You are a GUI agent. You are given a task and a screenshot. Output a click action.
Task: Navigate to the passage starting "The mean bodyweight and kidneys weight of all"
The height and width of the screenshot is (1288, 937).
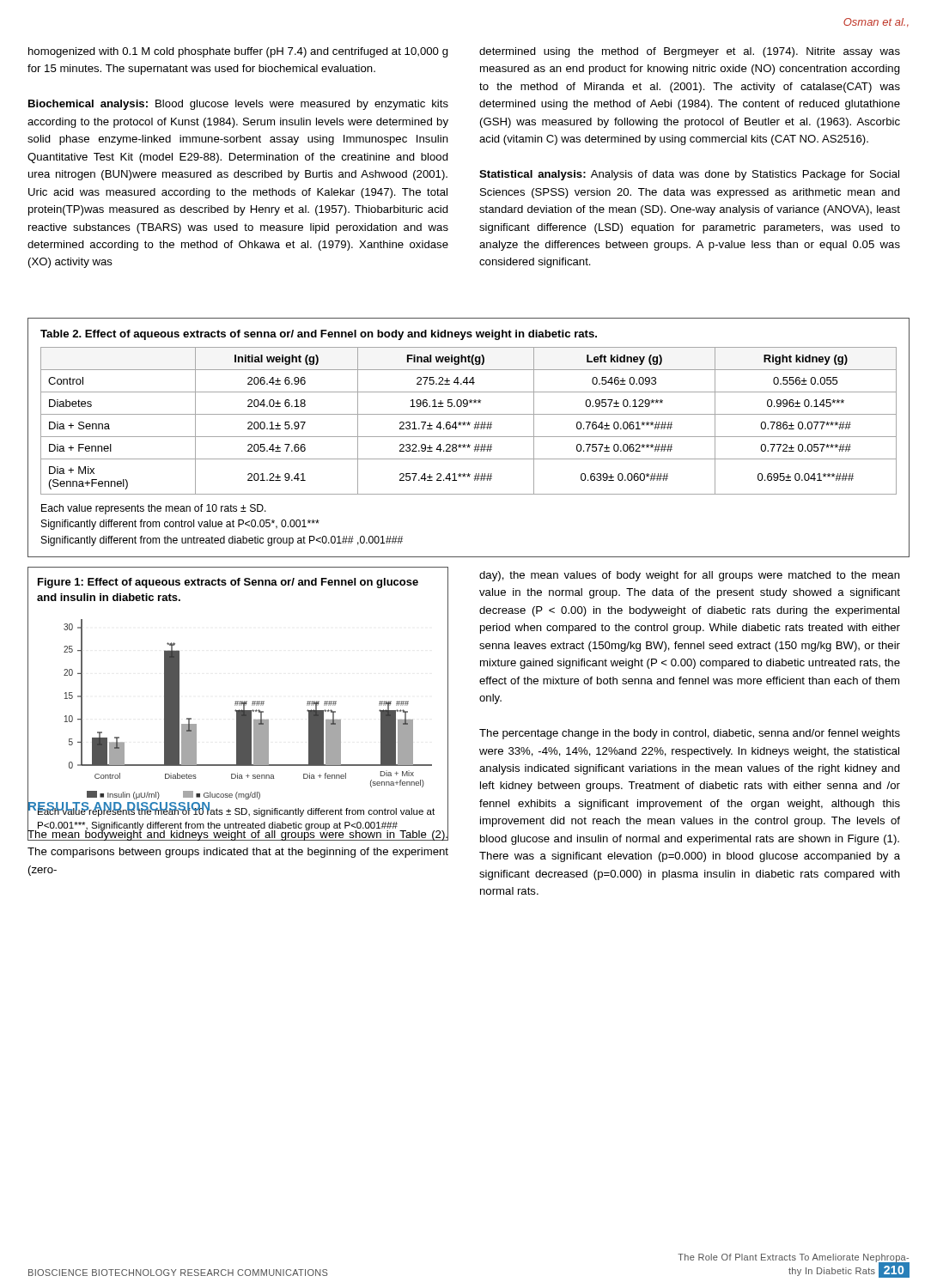(238, 852)
